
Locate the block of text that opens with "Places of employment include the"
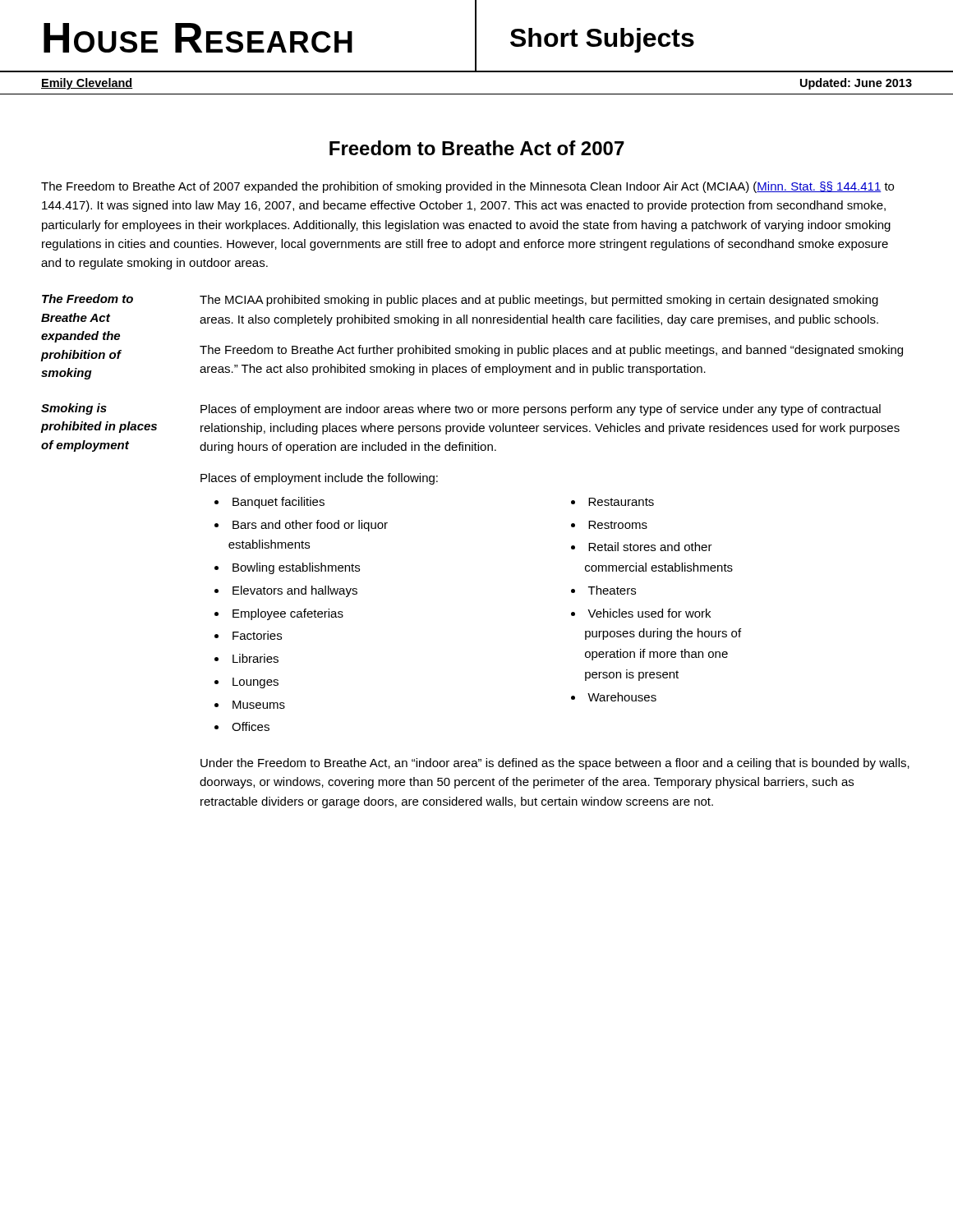pos(319,477)
